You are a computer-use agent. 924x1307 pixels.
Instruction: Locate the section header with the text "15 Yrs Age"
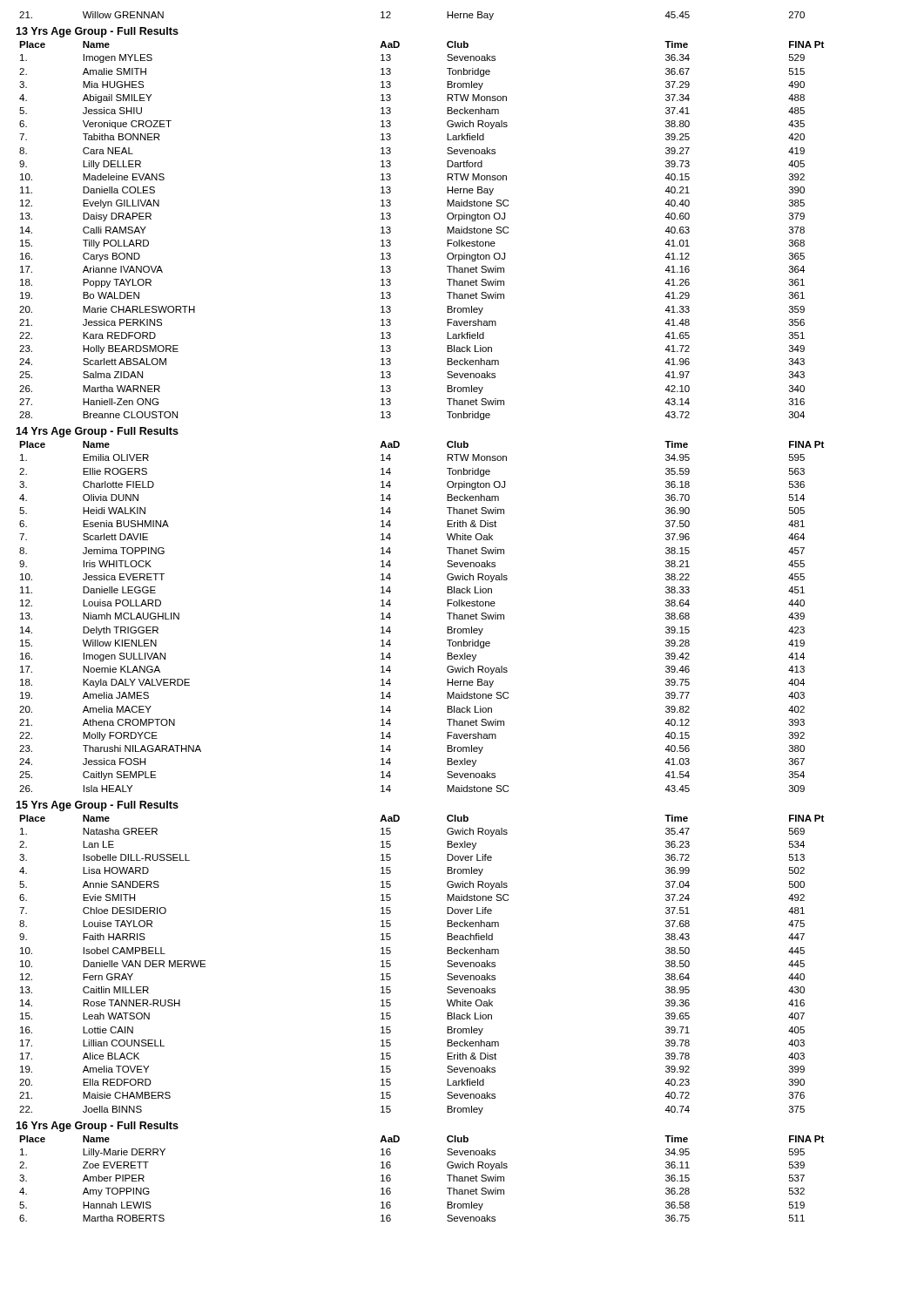tap(97, 805)
